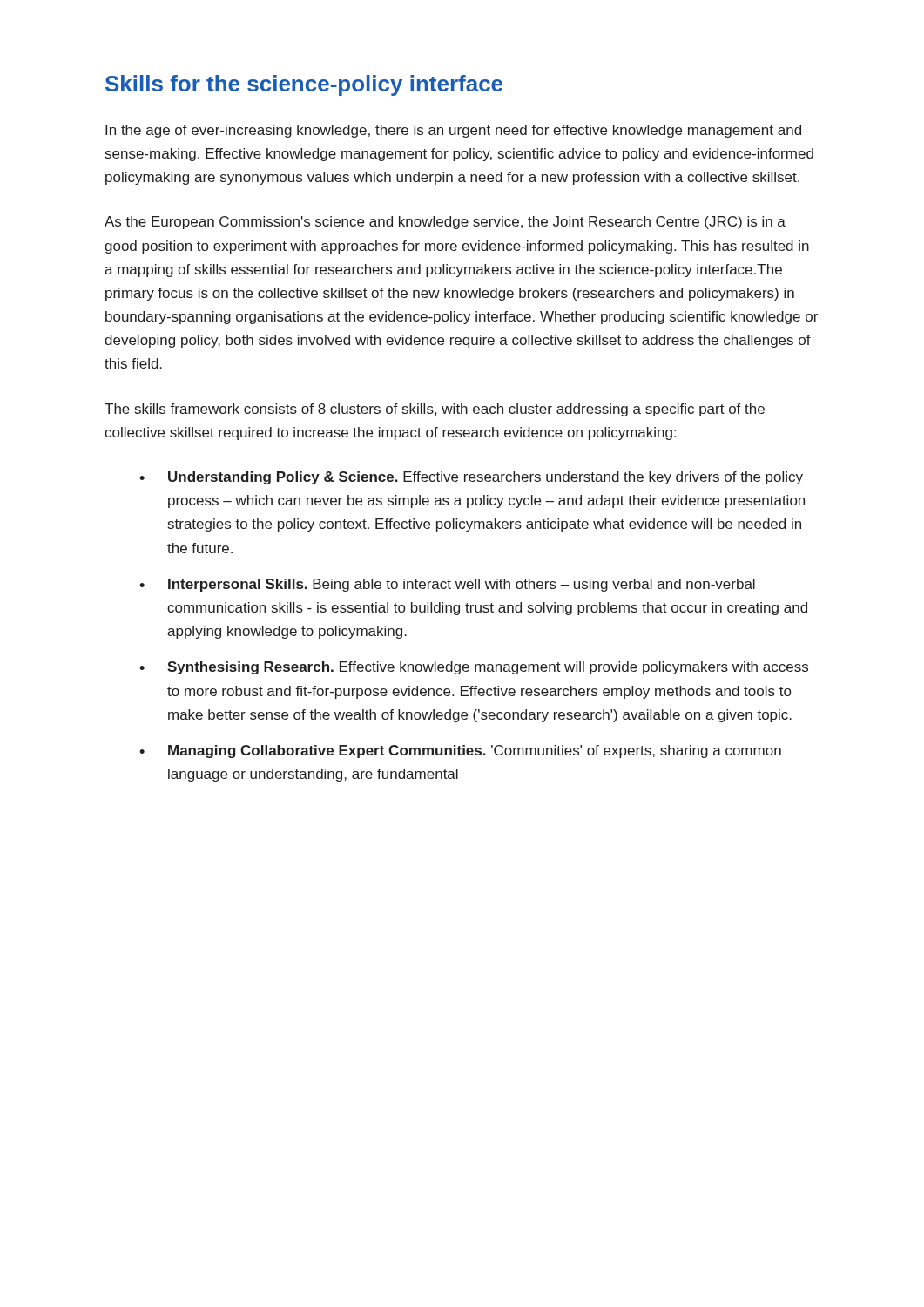Where is the passage that starts "• Managing Collaborative Expert Communities. 'Communities' of experts,"?
This screenshot has width=924, height=1307.
point(479,763)
